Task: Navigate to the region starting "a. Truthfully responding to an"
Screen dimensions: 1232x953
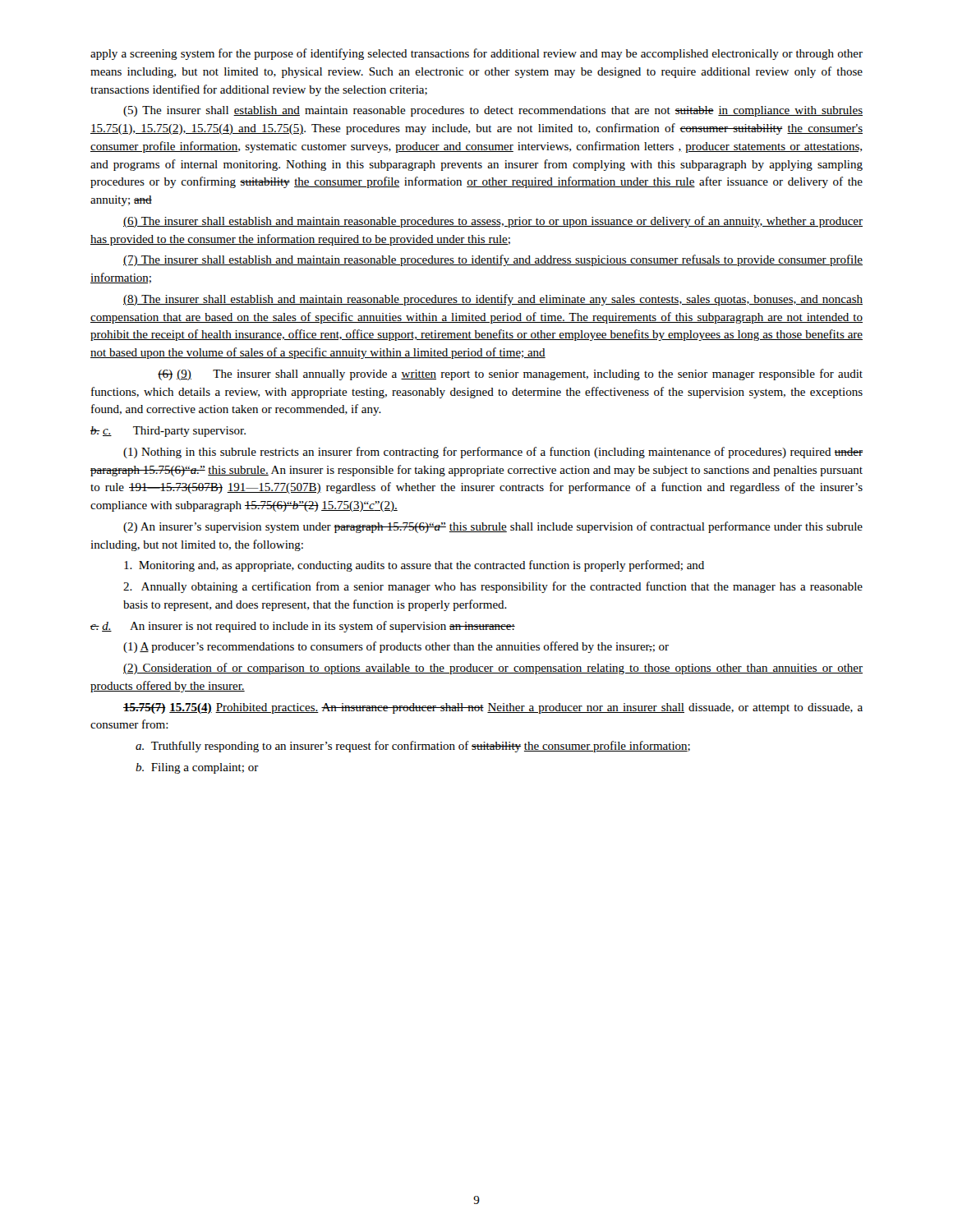Action: click(493, 747)
